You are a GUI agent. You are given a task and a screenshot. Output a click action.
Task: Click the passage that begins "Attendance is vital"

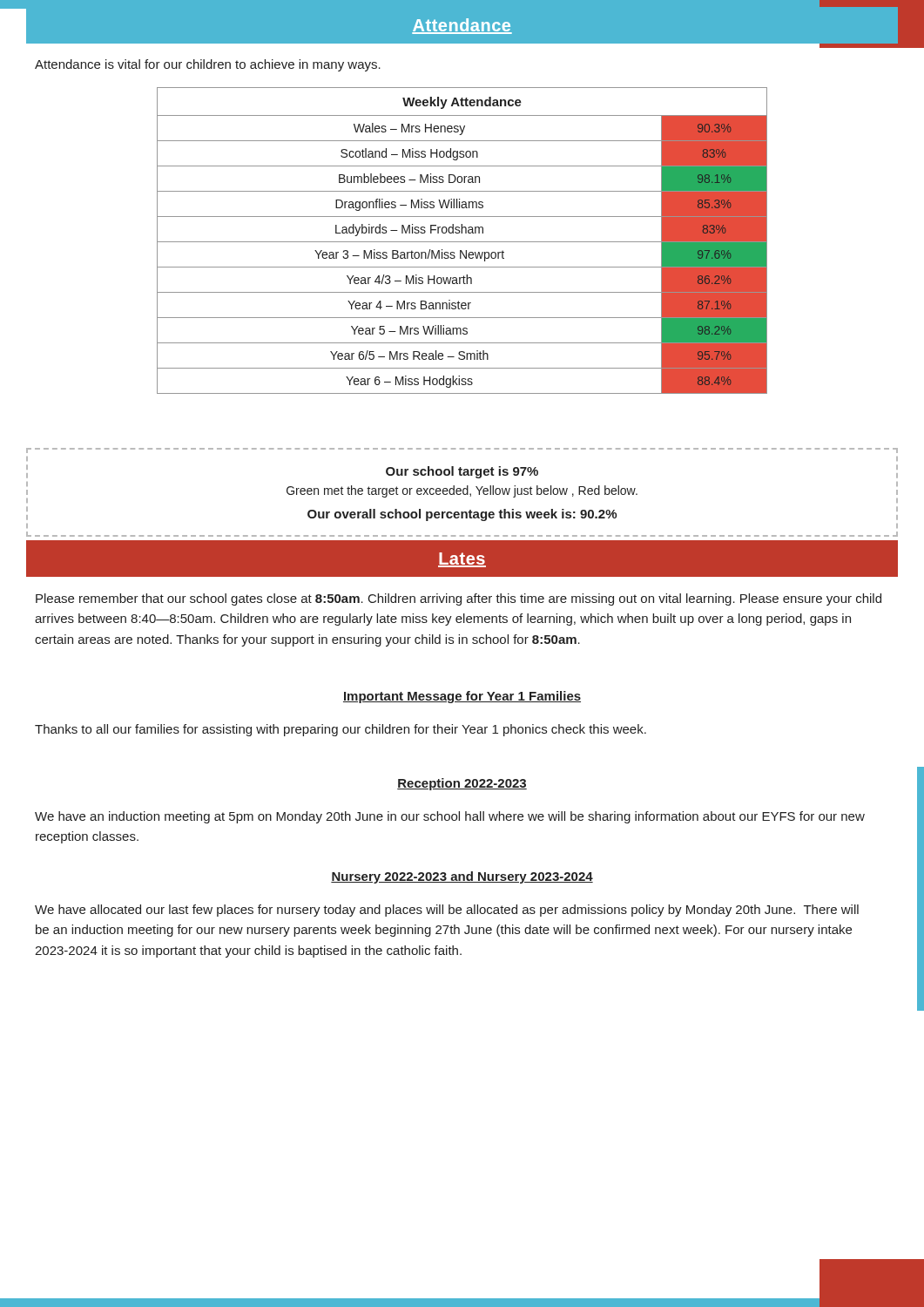pyautogui.click(x=208, y=64)
